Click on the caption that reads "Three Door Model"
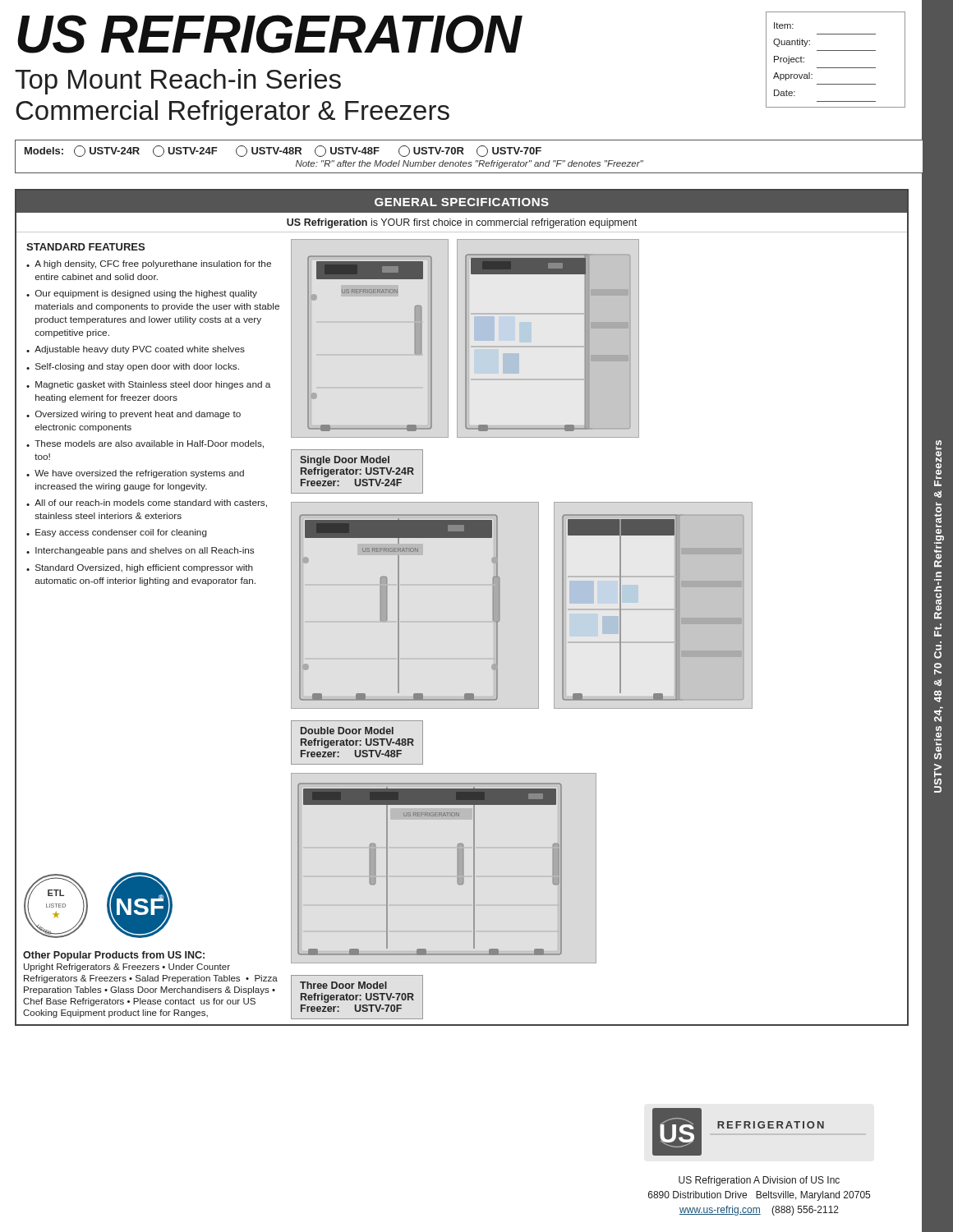 (x=357, y=997)
